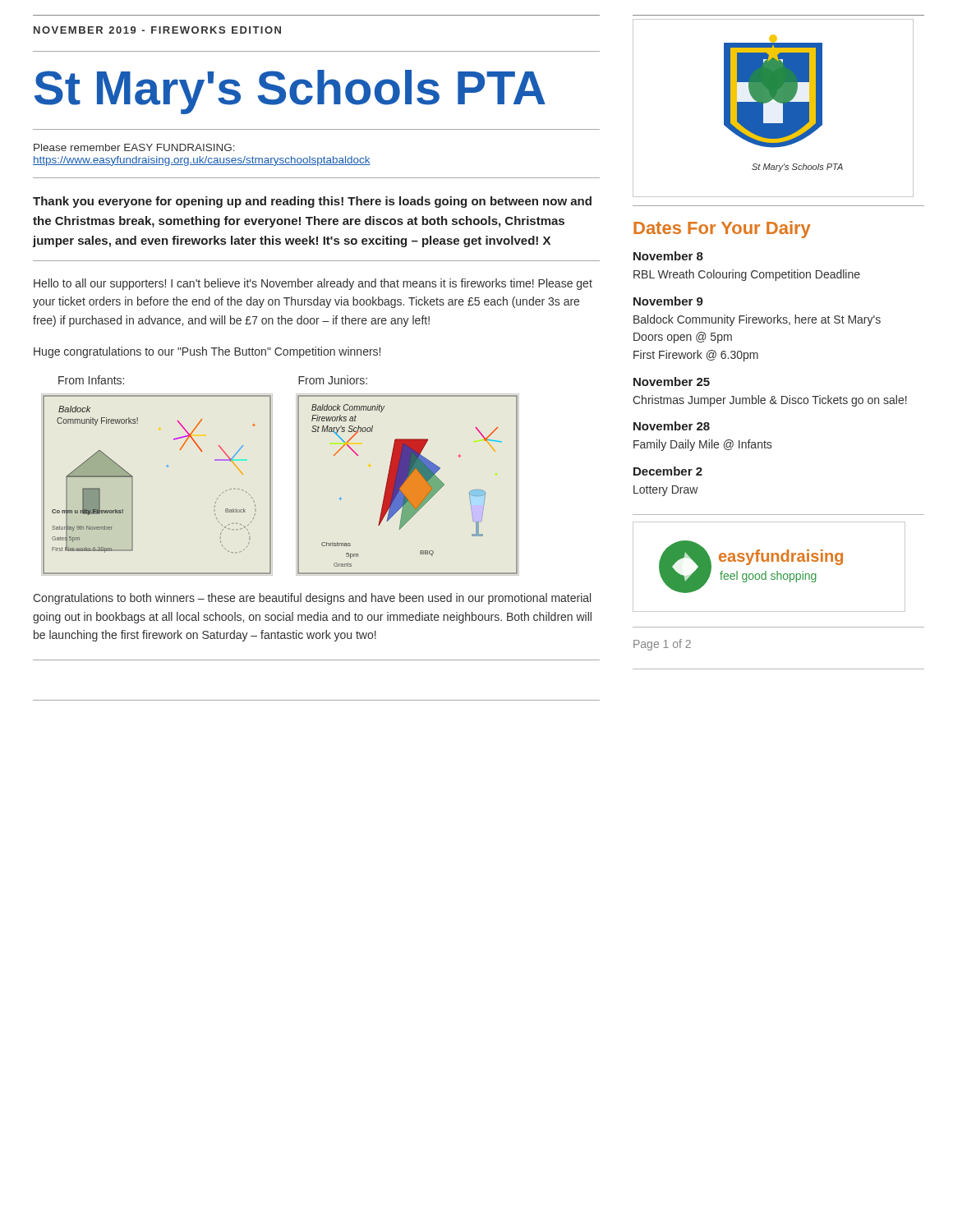This screenshot has height=1232, width=953.
Task: Point to "November 28"
Action: click(x=671, y=426)
